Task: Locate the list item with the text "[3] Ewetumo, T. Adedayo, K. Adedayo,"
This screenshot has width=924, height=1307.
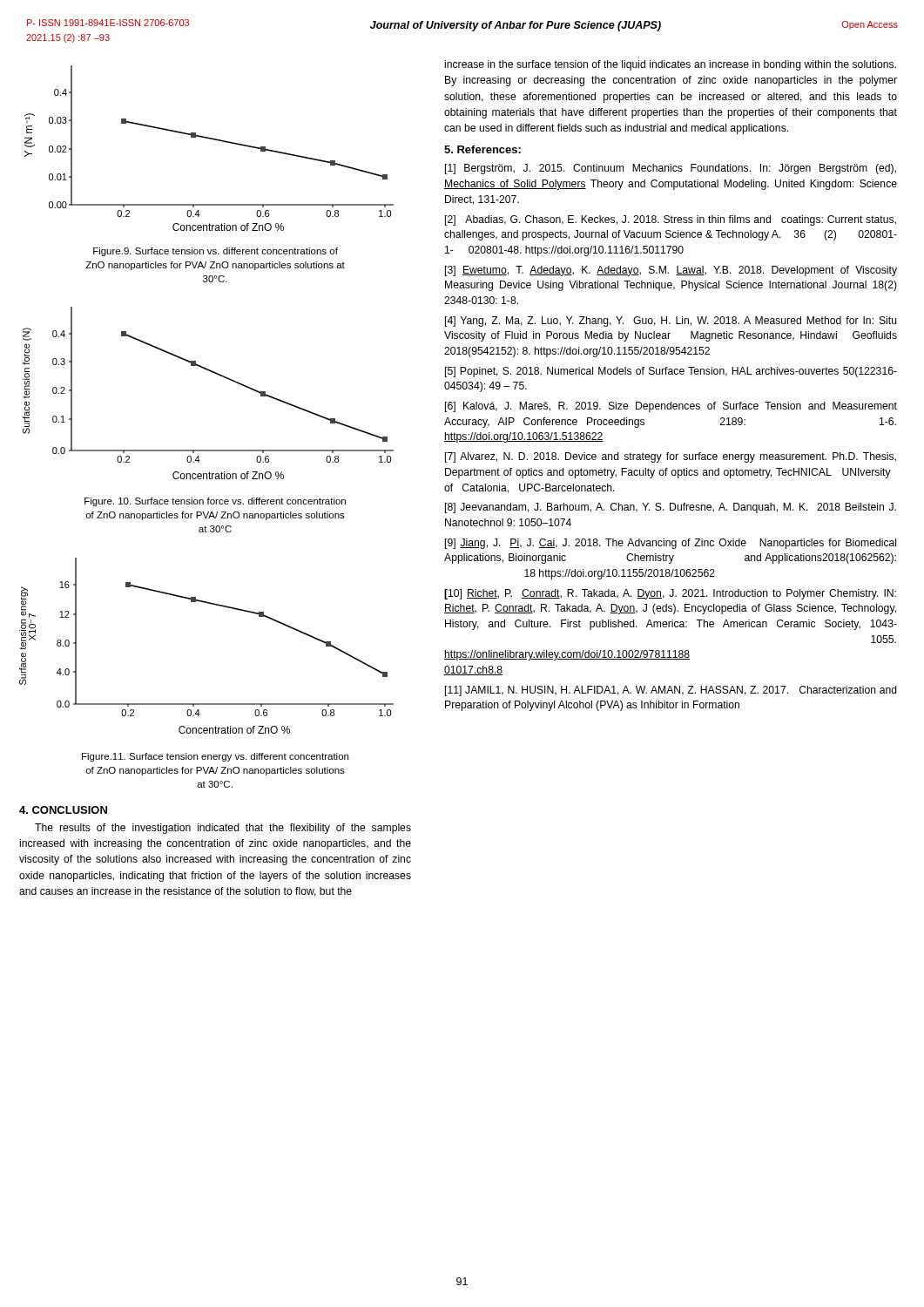Action: tap(671, 285)
